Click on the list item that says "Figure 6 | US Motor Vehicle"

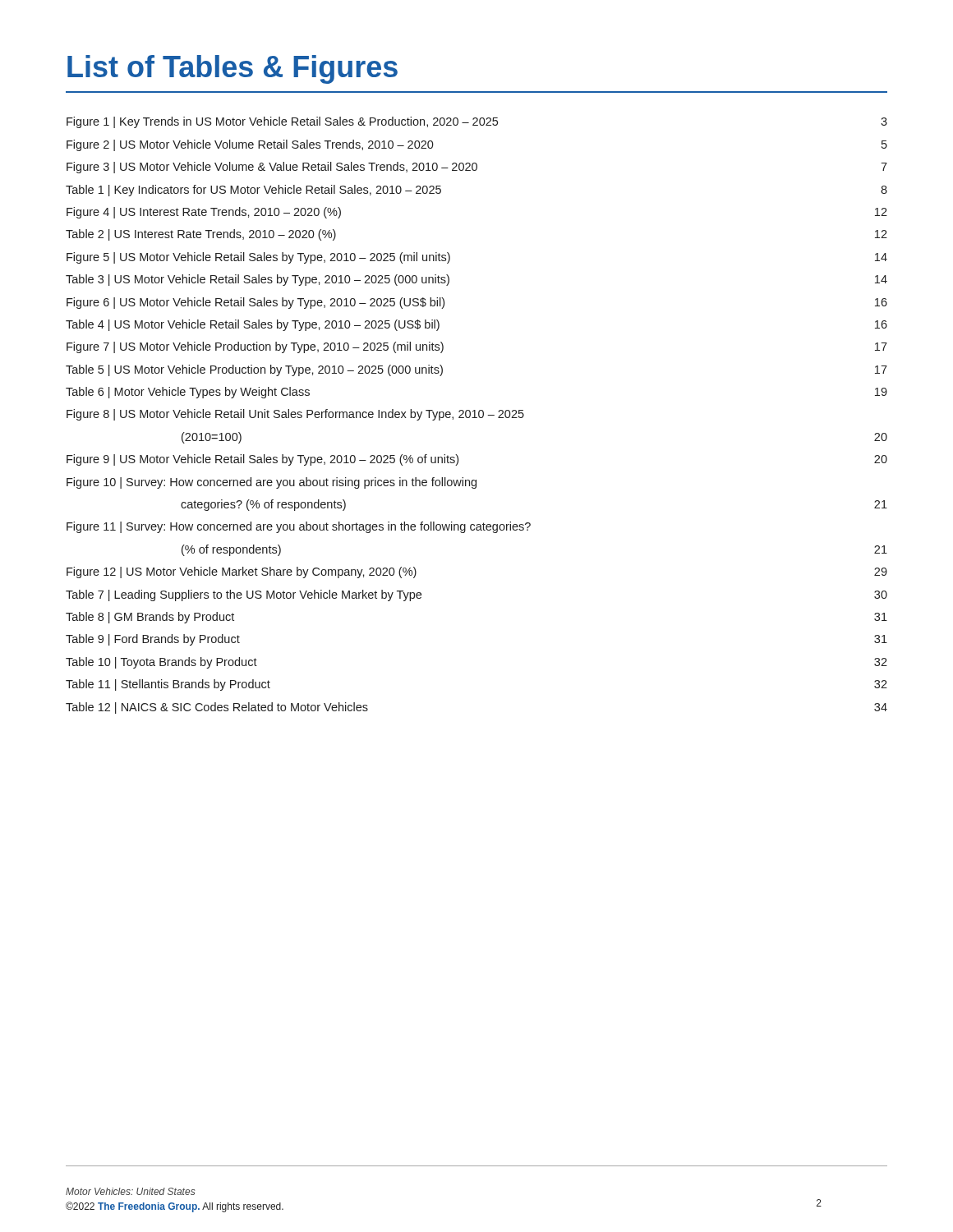252,303
